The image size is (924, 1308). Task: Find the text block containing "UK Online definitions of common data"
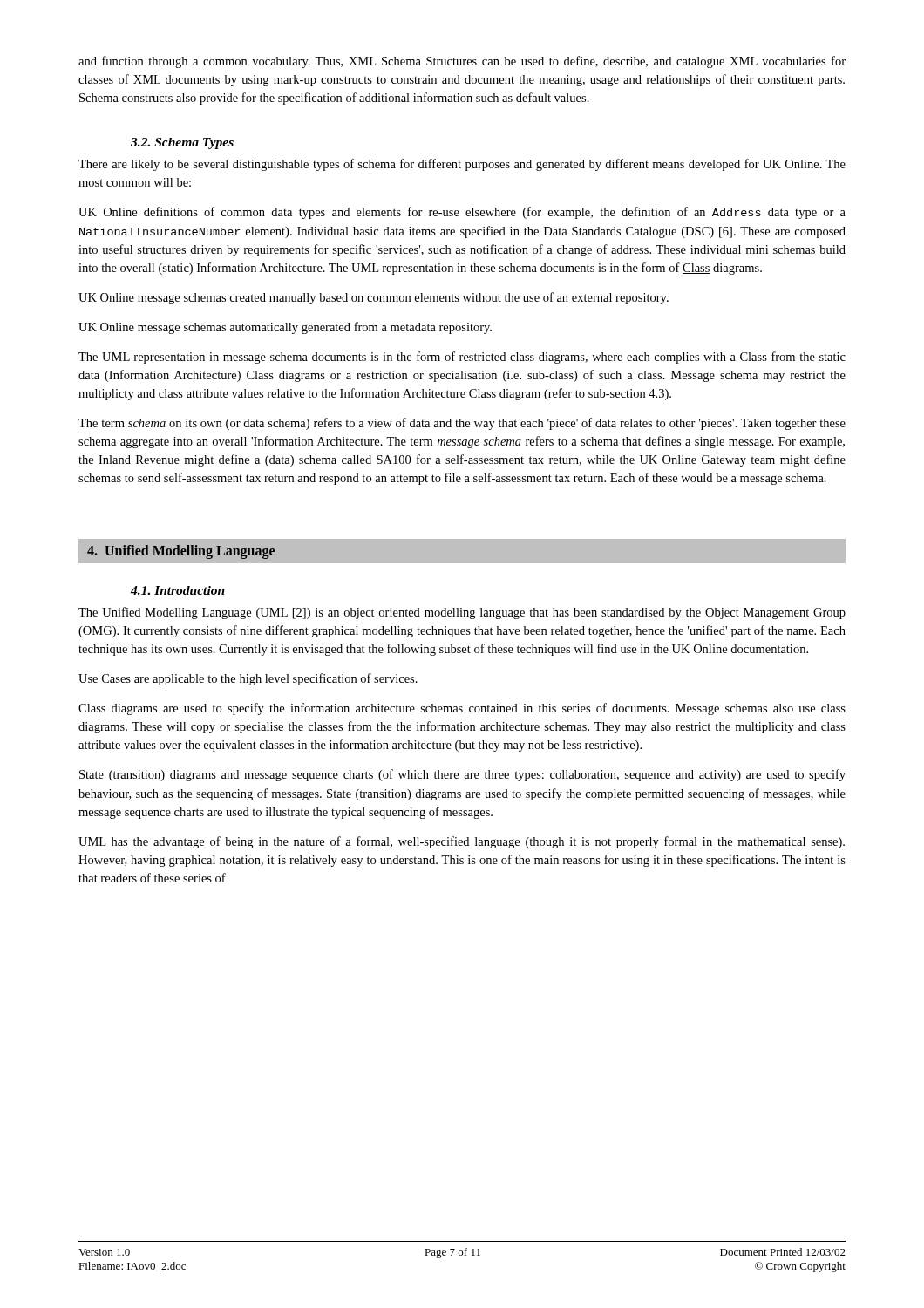tap(462, 240)
